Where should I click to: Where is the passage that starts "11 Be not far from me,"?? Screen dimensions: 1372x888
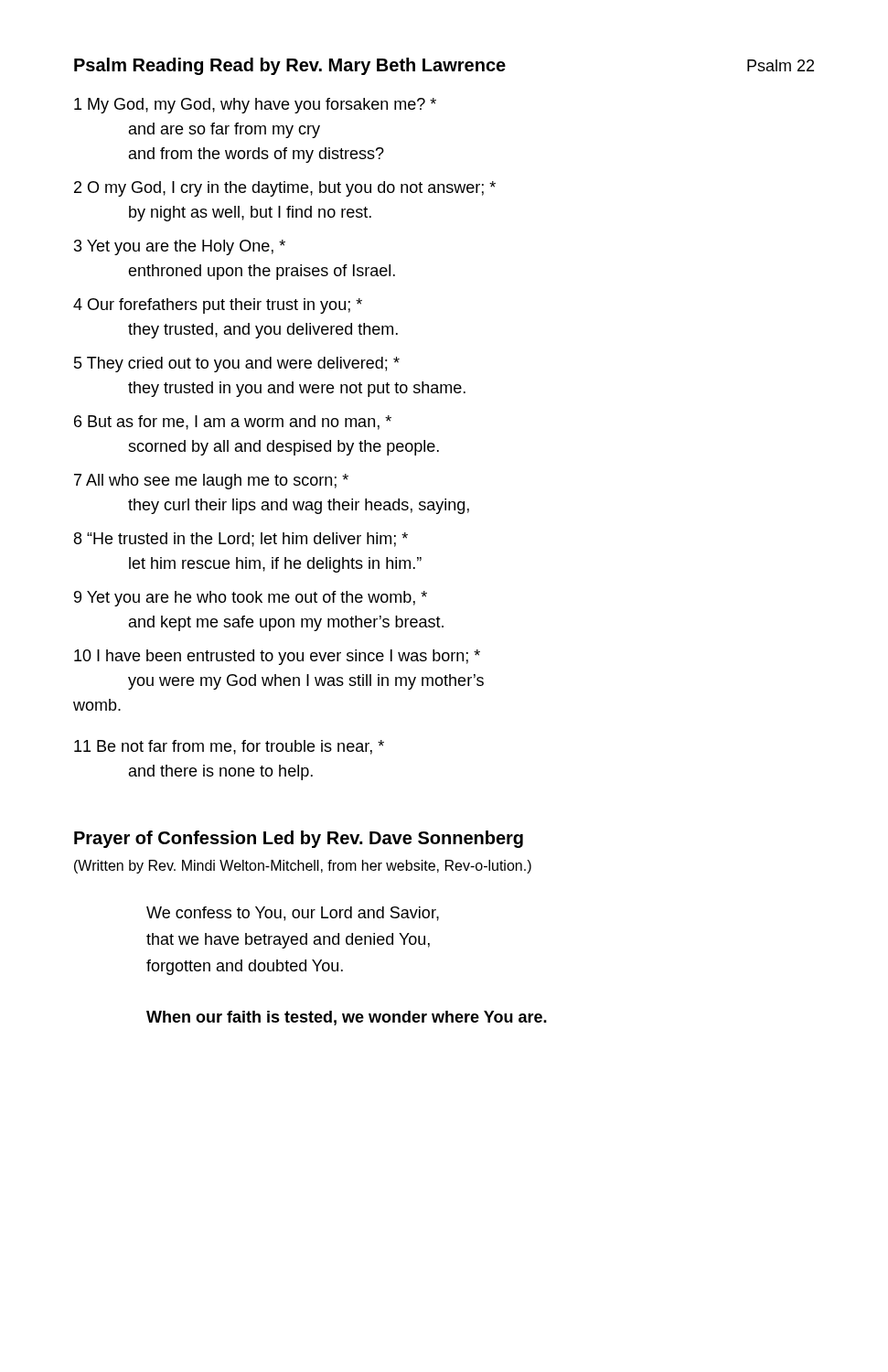[229, 747]
